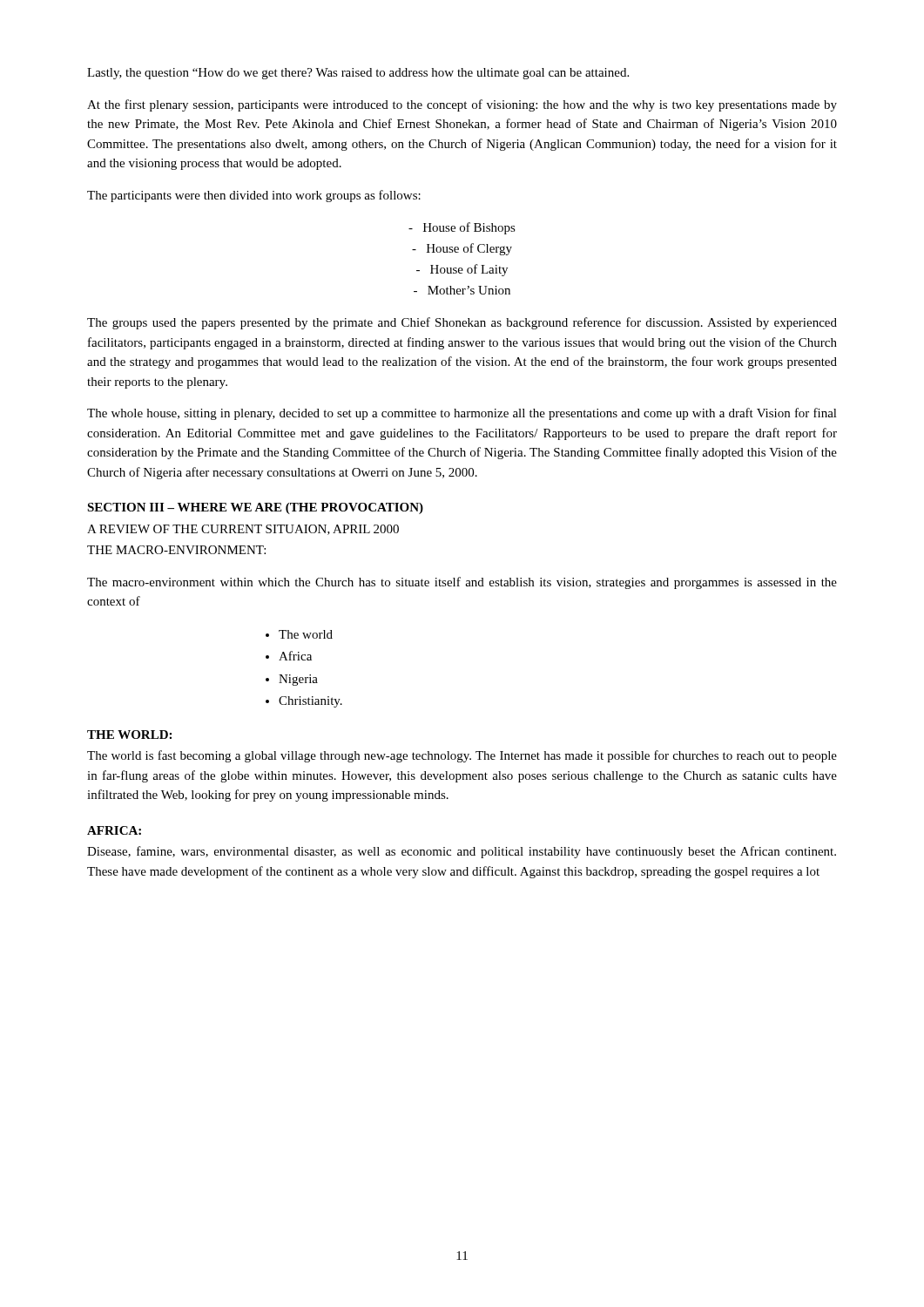Click on the text starting "The macro-environment within which the Church has to"
924x1307 pixels.
pyautogui.click(x=462, y=592)
